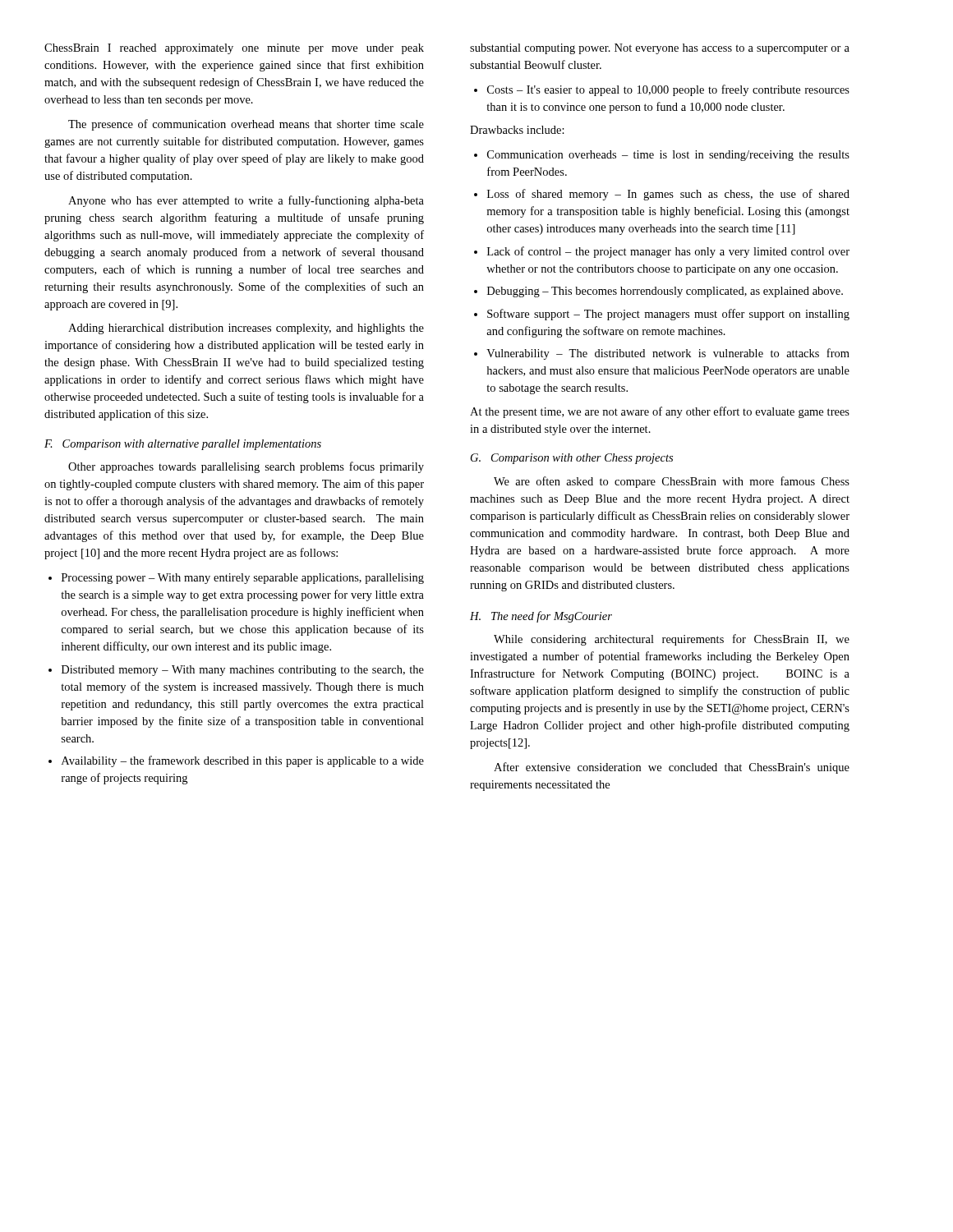This screenshot has height=1232, width=953.
Task: Locate the list item that says "Loss of shared memory"
Action: pyautogui.click(x=668, y=212)
